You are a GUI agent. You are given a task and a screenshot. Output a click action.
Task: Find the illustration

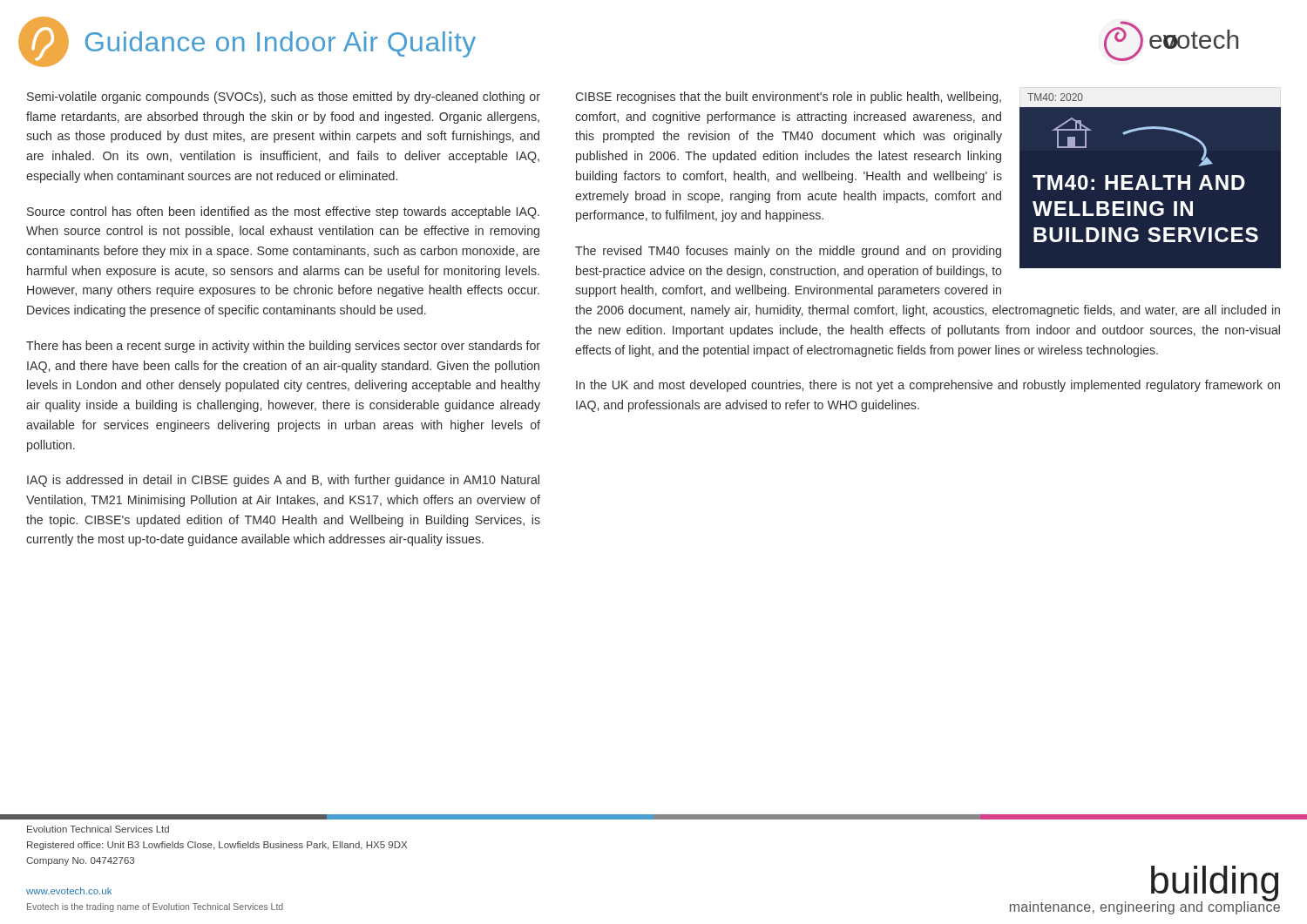(1150, 179)
